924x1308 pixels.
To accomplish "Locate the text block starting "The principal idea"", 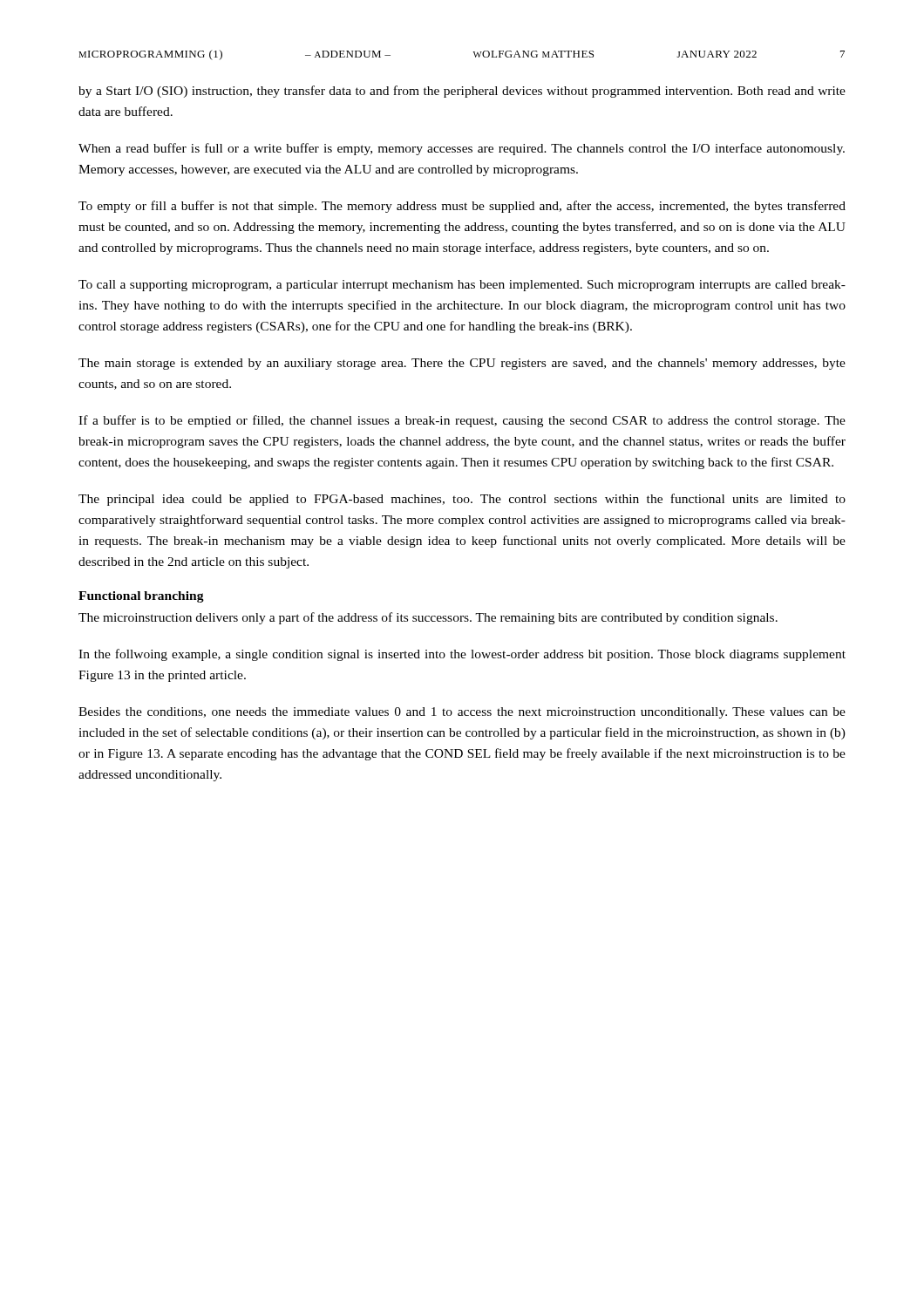I will tap(462, 530).
